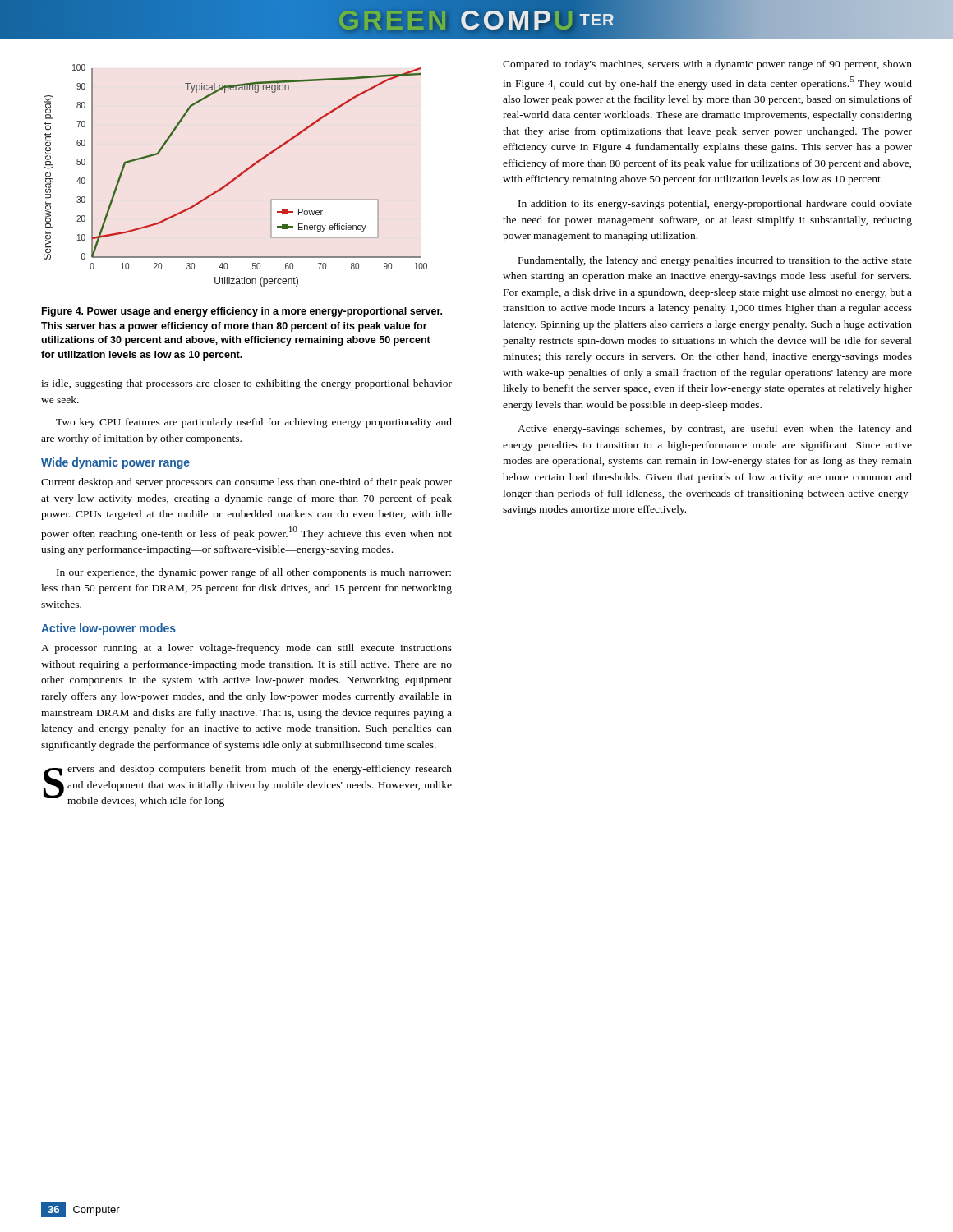Find the line chart

pos(242,177)
